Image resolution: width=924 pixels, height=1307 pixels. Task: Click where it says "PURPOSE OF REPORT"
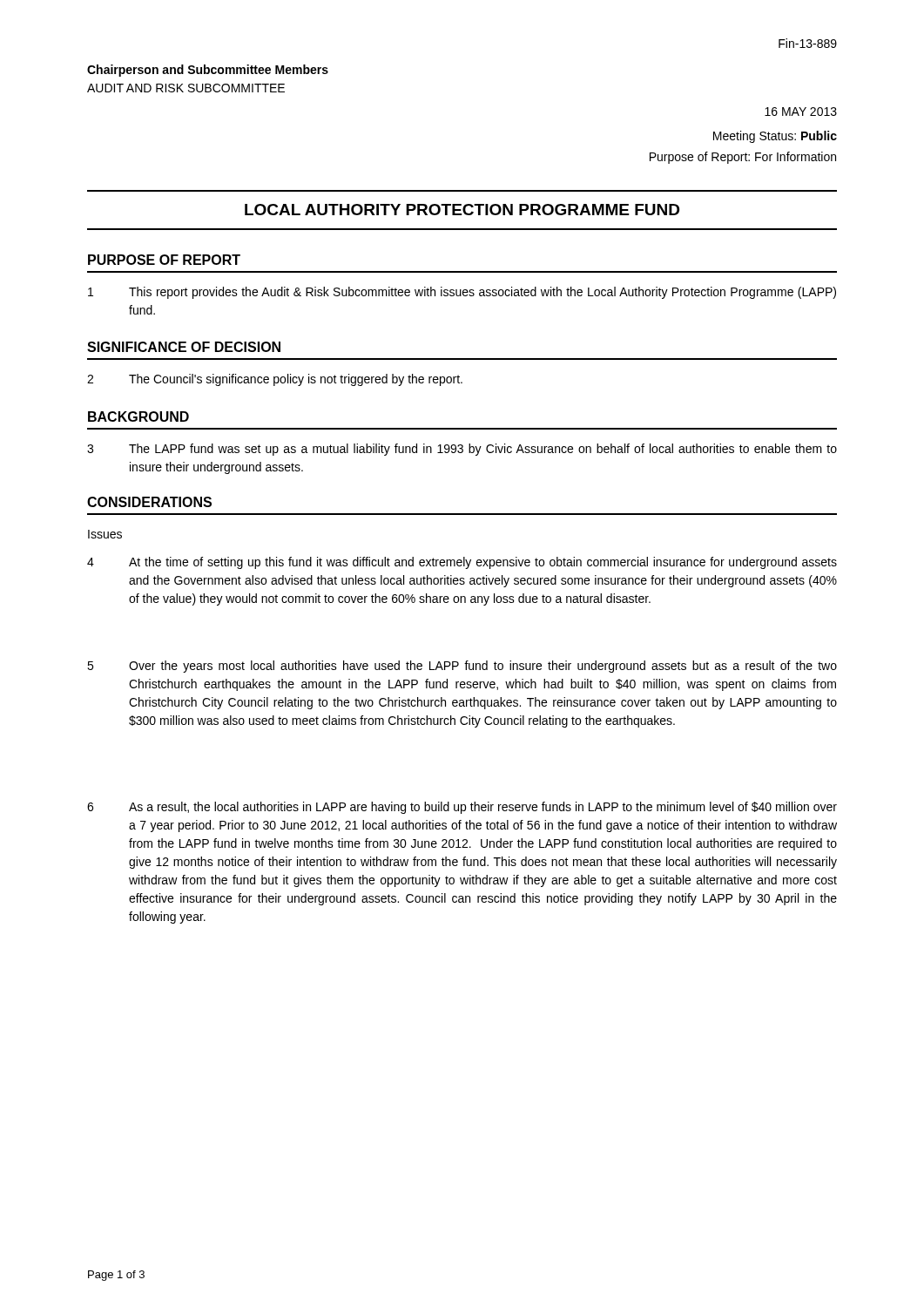(164, 260)
